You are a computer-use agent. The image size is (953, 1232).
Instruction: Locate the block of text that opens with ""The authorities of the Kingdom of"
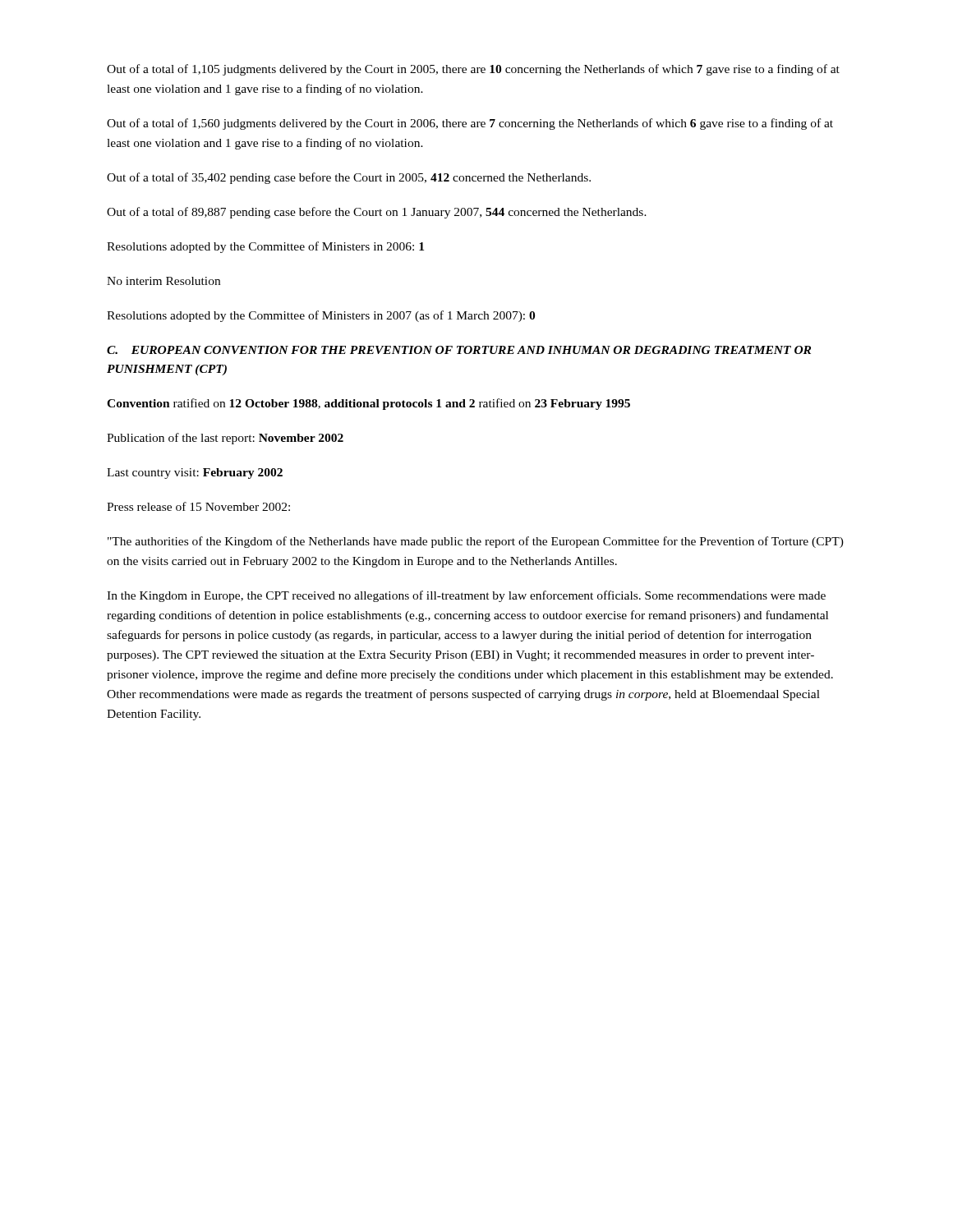[475, 550]
